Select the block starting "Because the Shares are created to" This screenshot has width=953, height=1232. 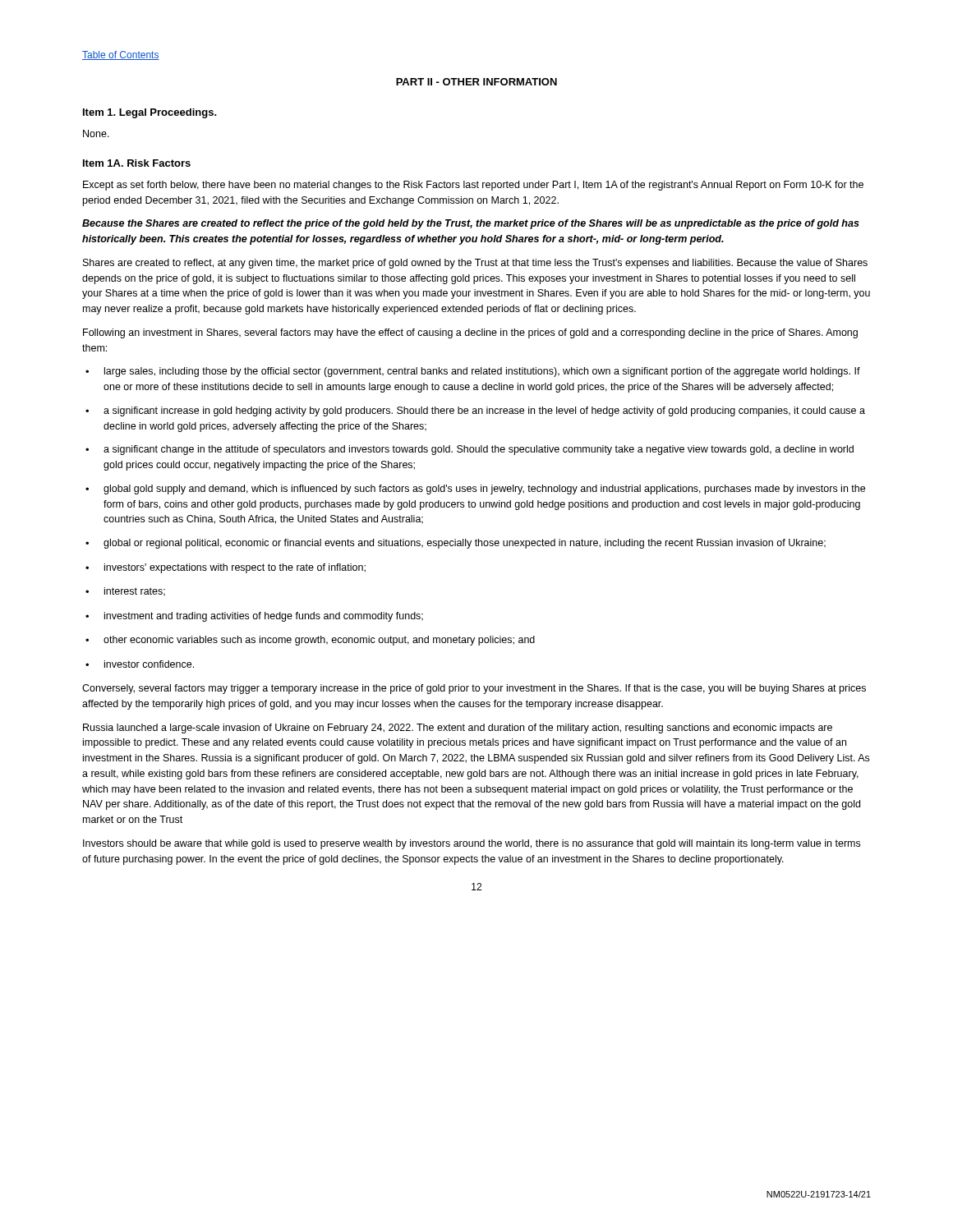click(471, 231)
